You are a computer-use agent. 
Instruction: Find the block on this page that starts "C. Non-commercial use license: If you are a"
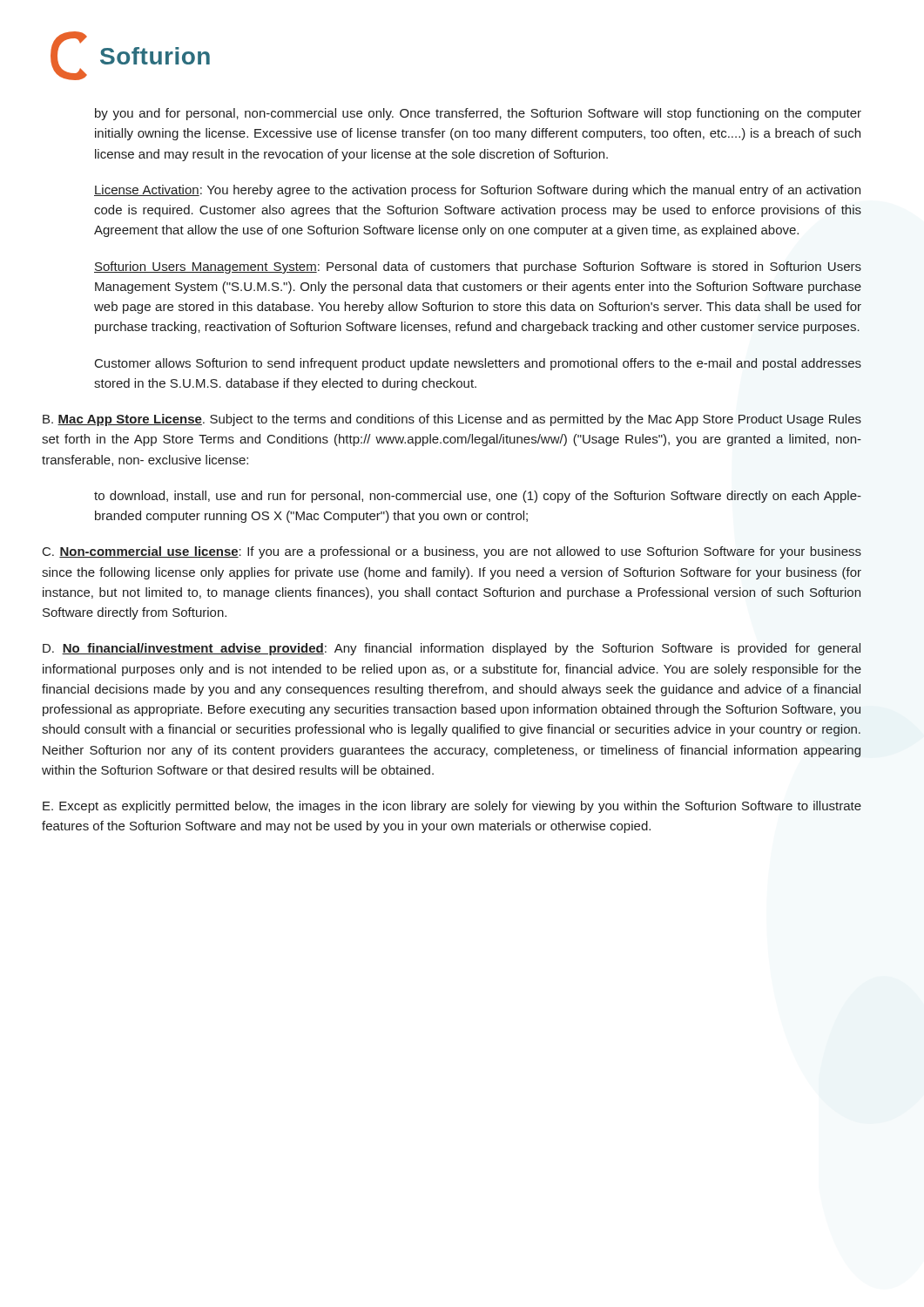pos(452,582)
